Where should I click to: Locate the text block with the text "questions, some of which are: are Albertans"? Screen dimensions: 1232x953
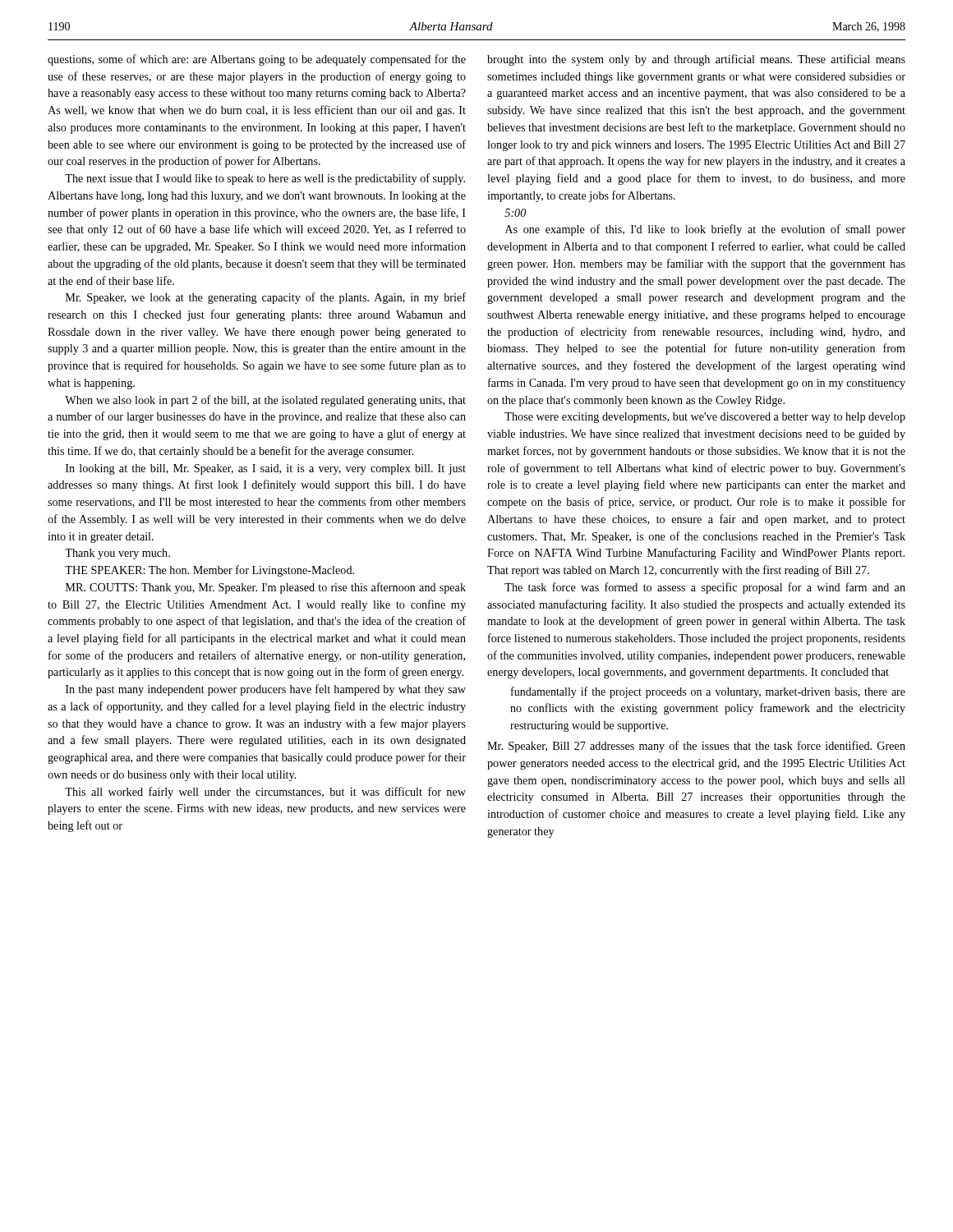pos(257,443)
